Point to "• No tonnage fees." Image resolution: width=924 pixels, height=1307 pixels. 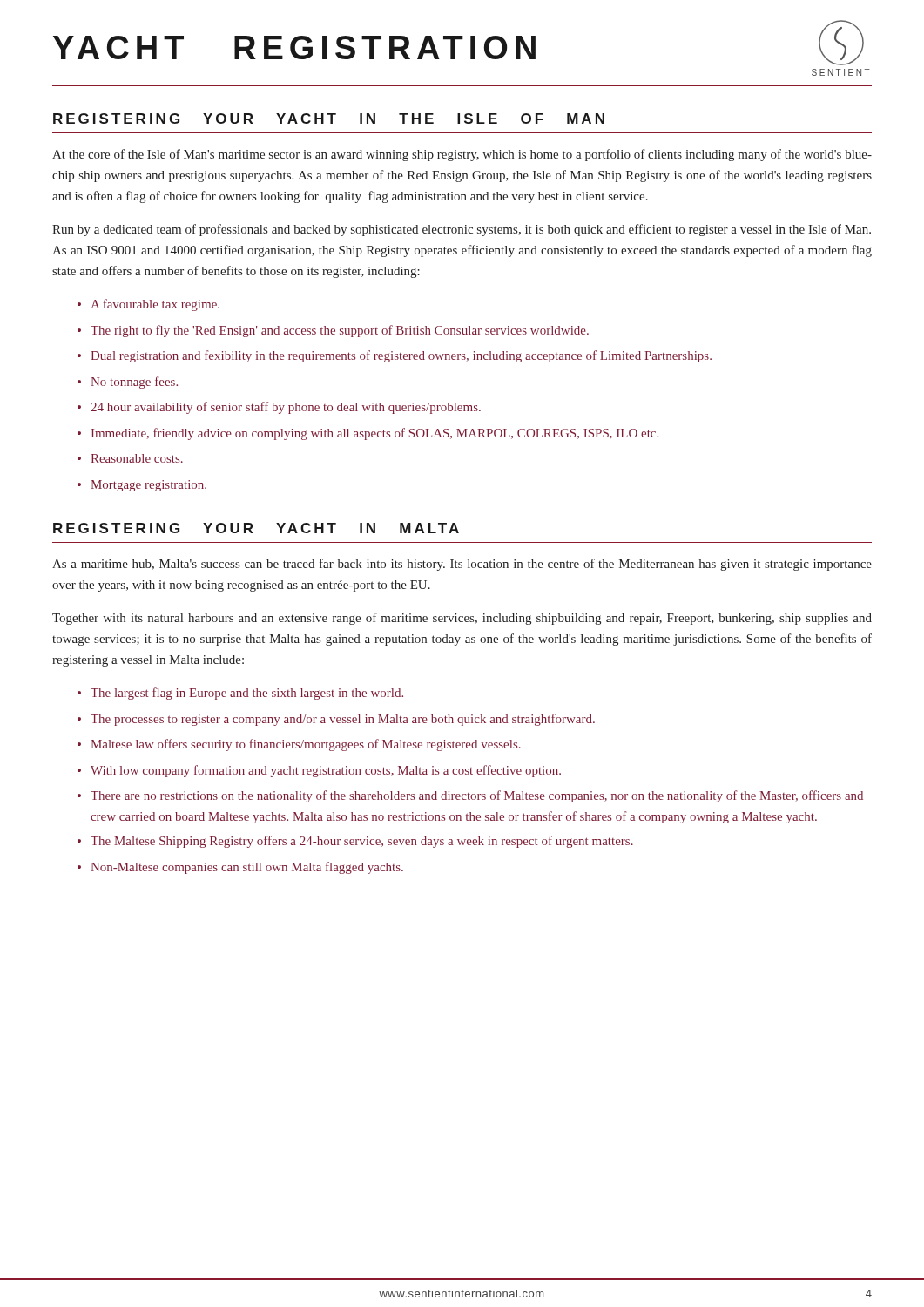coord(128,383)
